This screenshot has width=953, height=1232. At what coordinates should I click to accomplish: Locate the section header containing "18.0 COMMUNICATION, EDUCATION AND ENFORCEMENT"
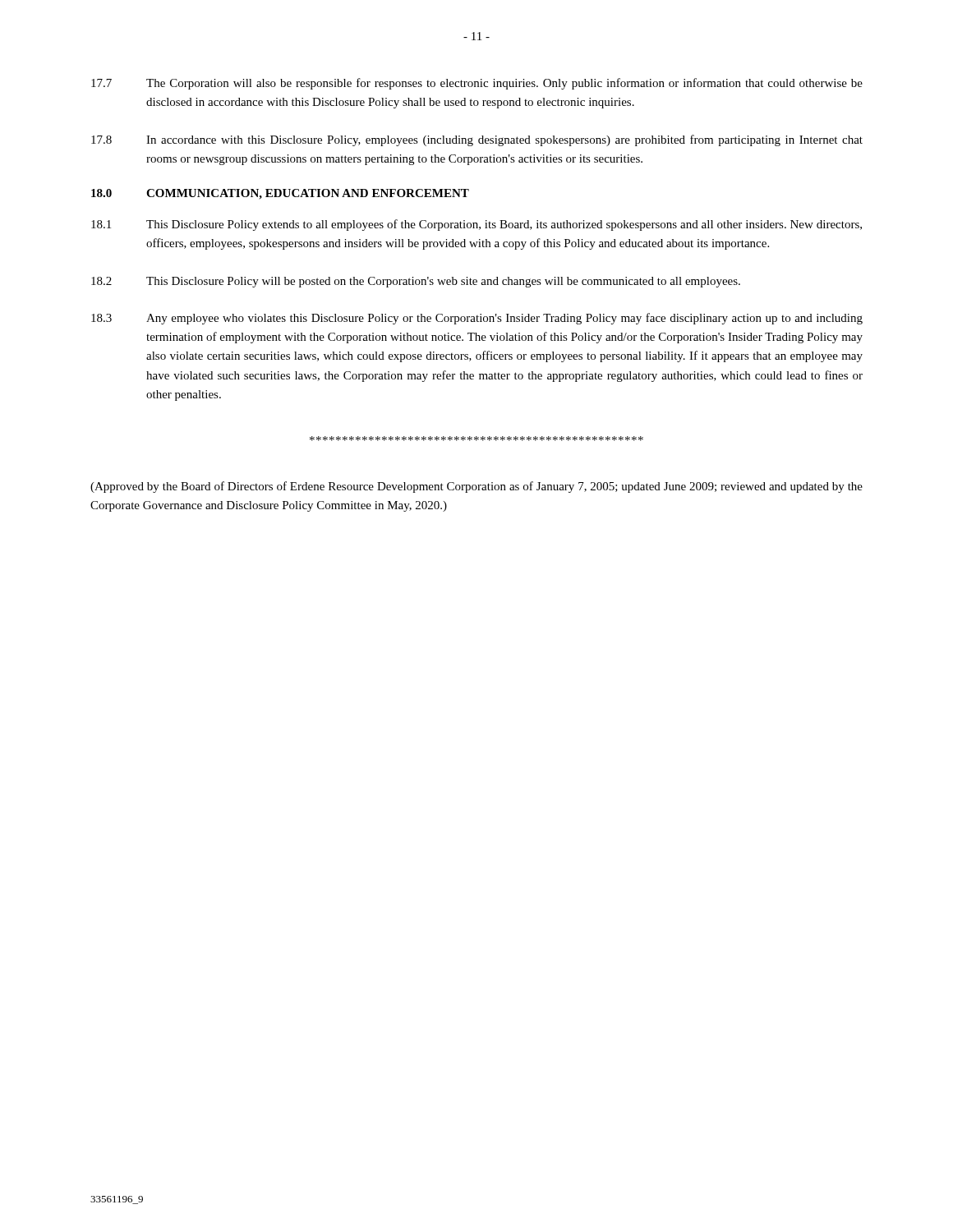[476, 193]
